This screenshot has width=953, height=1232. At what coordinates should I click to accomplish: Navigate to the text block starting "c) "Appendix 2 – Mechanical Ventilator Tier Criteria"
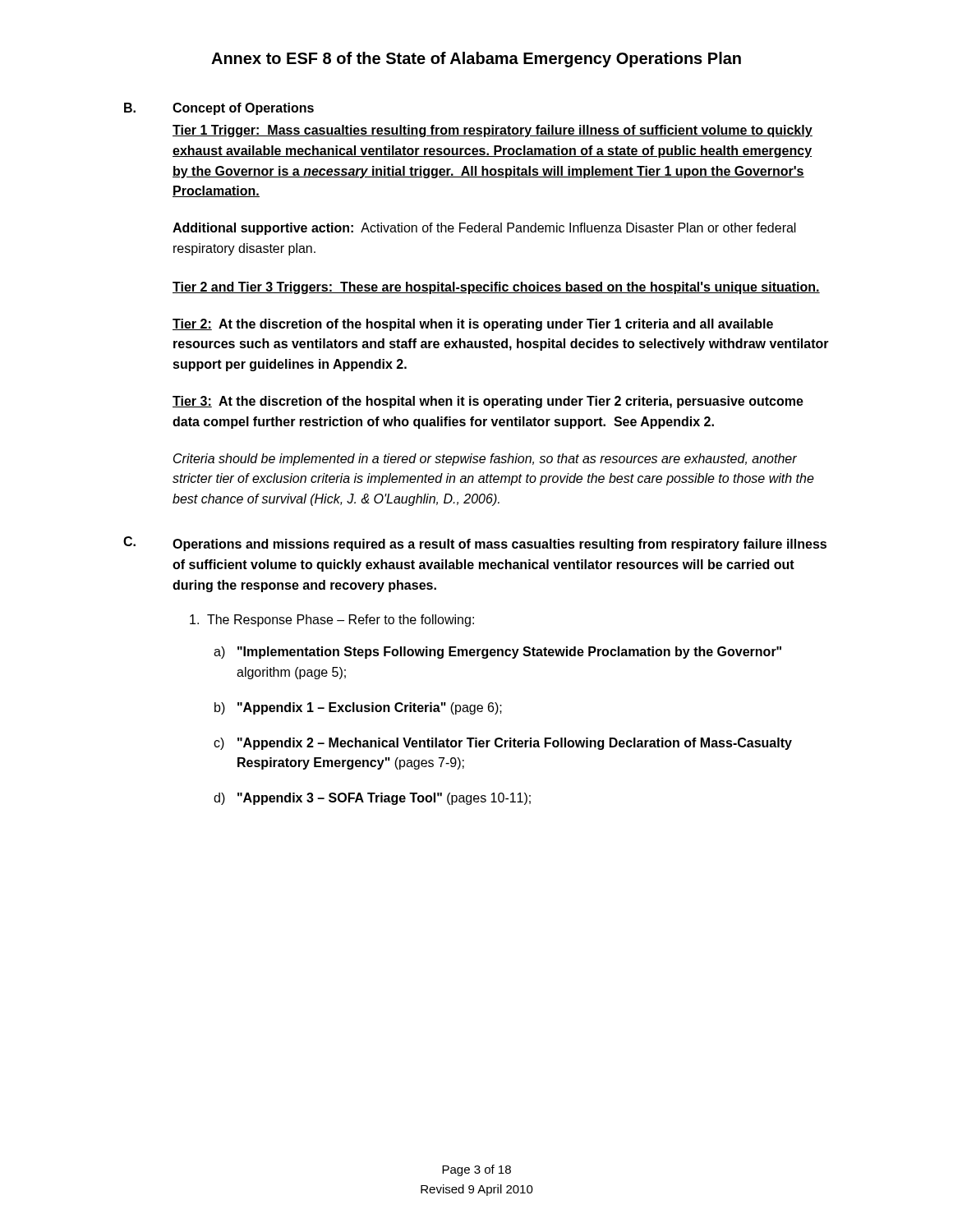522,753
